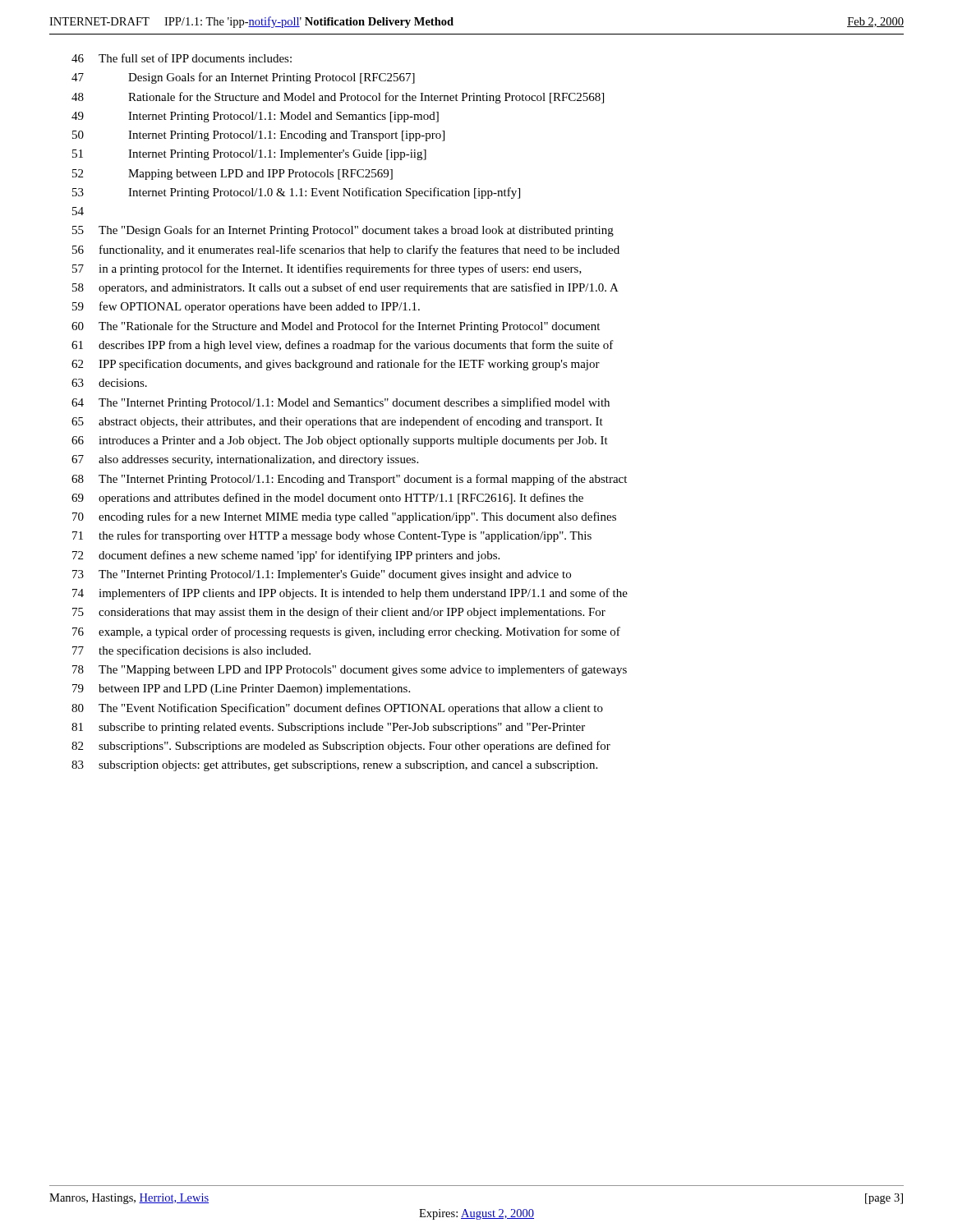Locate the text starting "67 also addresses security, internationalization, and directory"
This screenshot has width=953, height=1232.
(245, 460)
